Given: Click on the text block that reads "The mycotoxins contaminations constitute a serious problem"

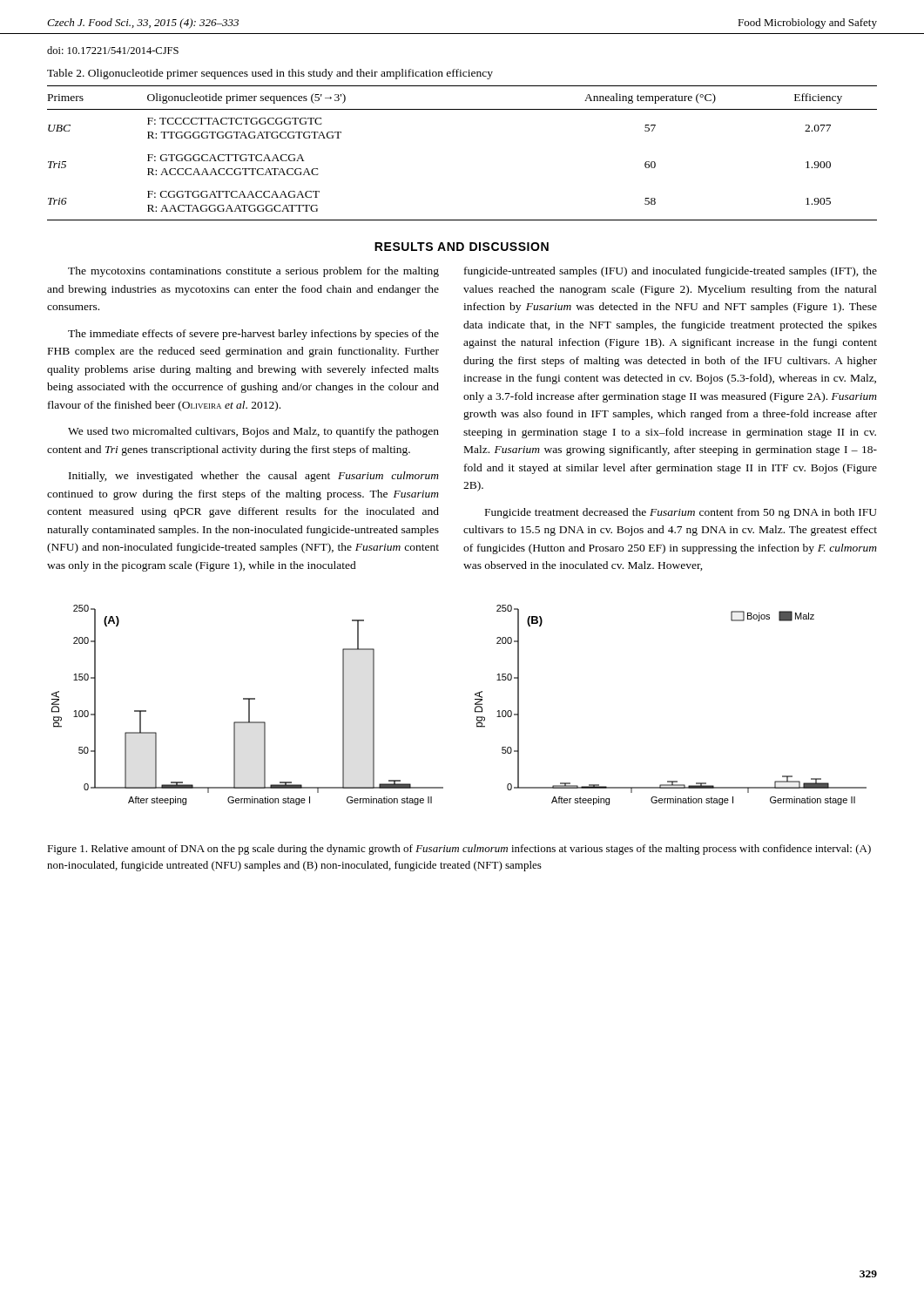Looking at the screenshot, I should pos(243,288).
